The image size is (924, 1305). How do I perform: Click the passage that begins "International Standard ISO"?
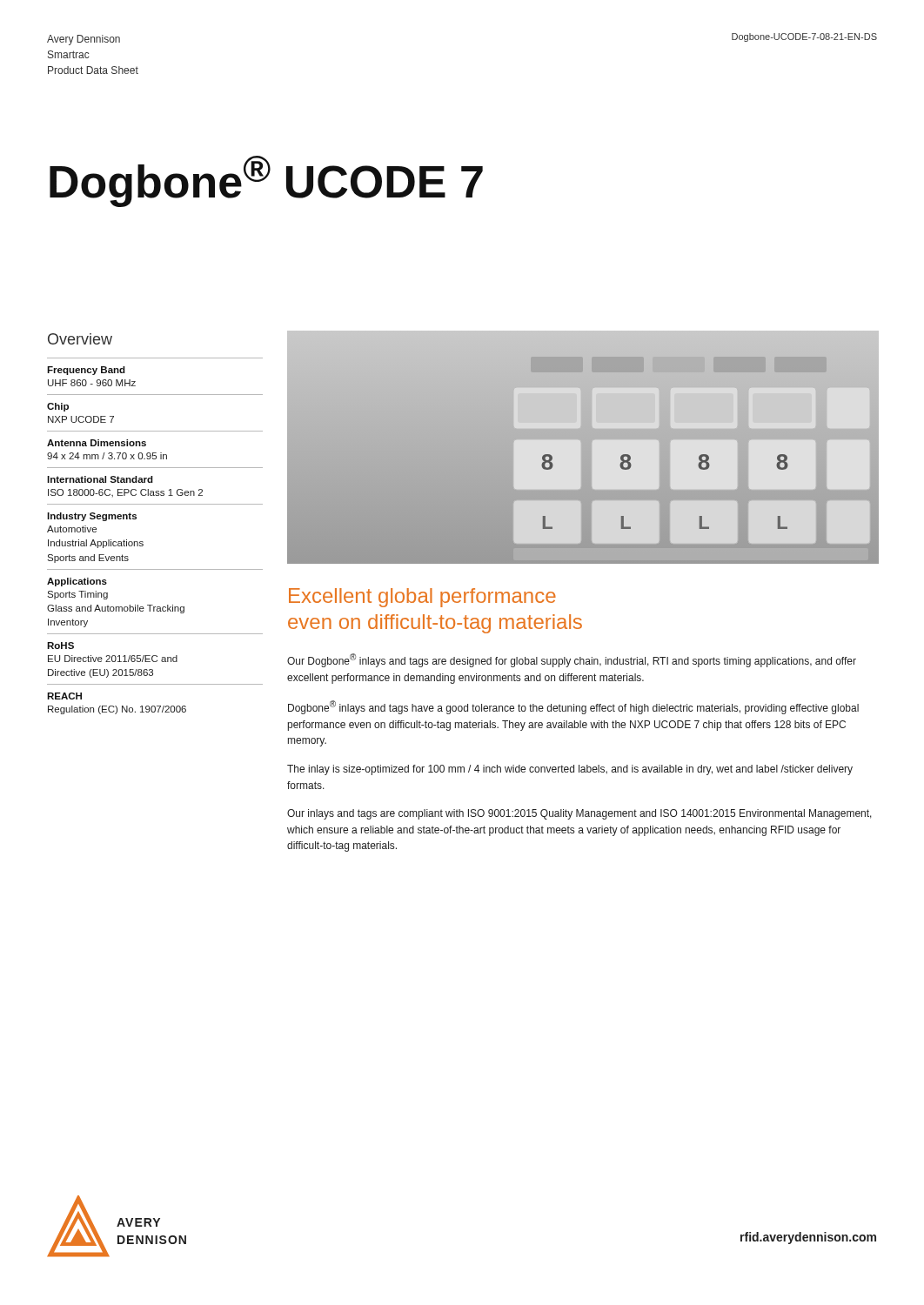(x=155, y=487)
